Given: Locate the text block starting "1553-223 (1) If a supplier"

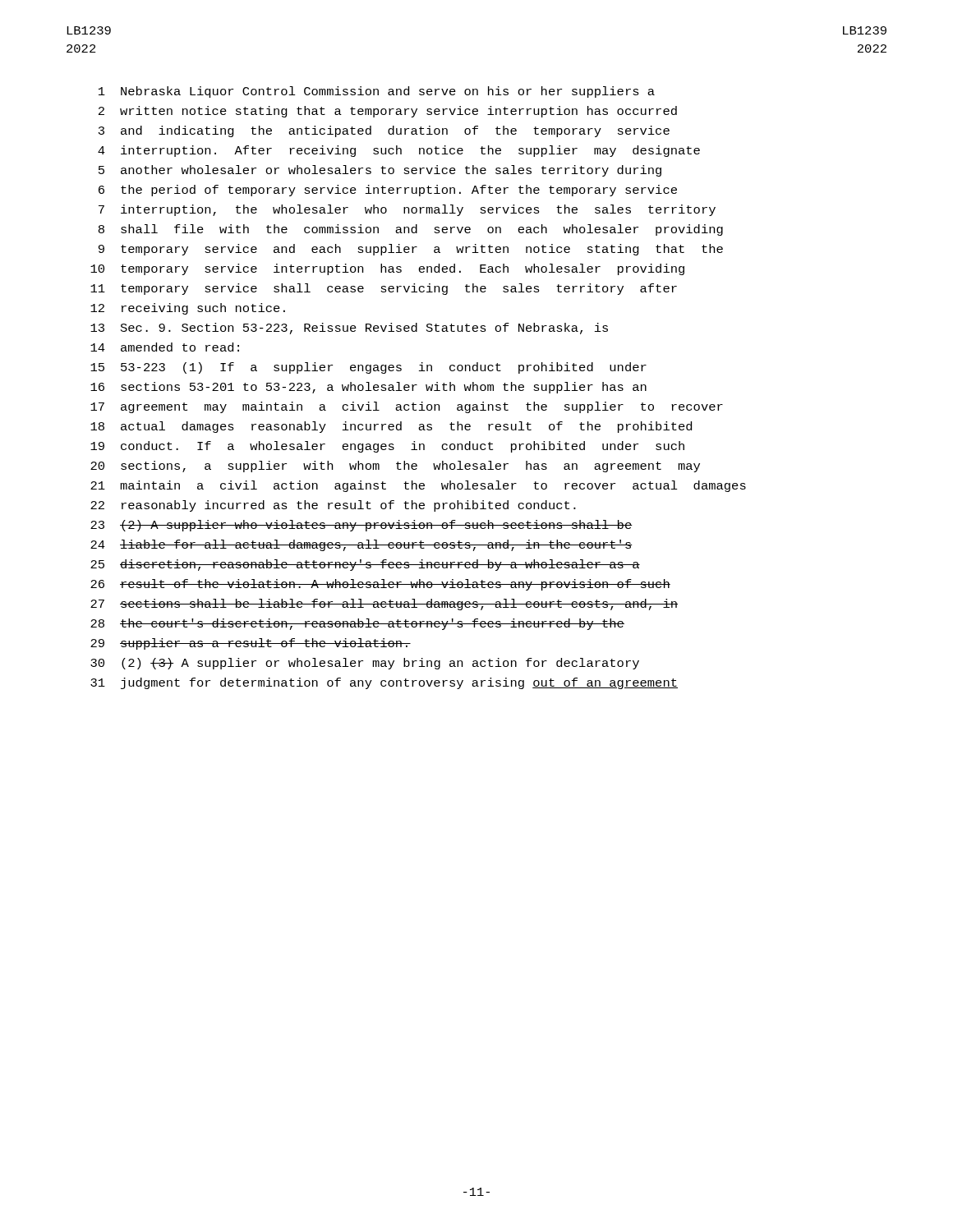Looking at the screenshot, I should pos(476,437).
